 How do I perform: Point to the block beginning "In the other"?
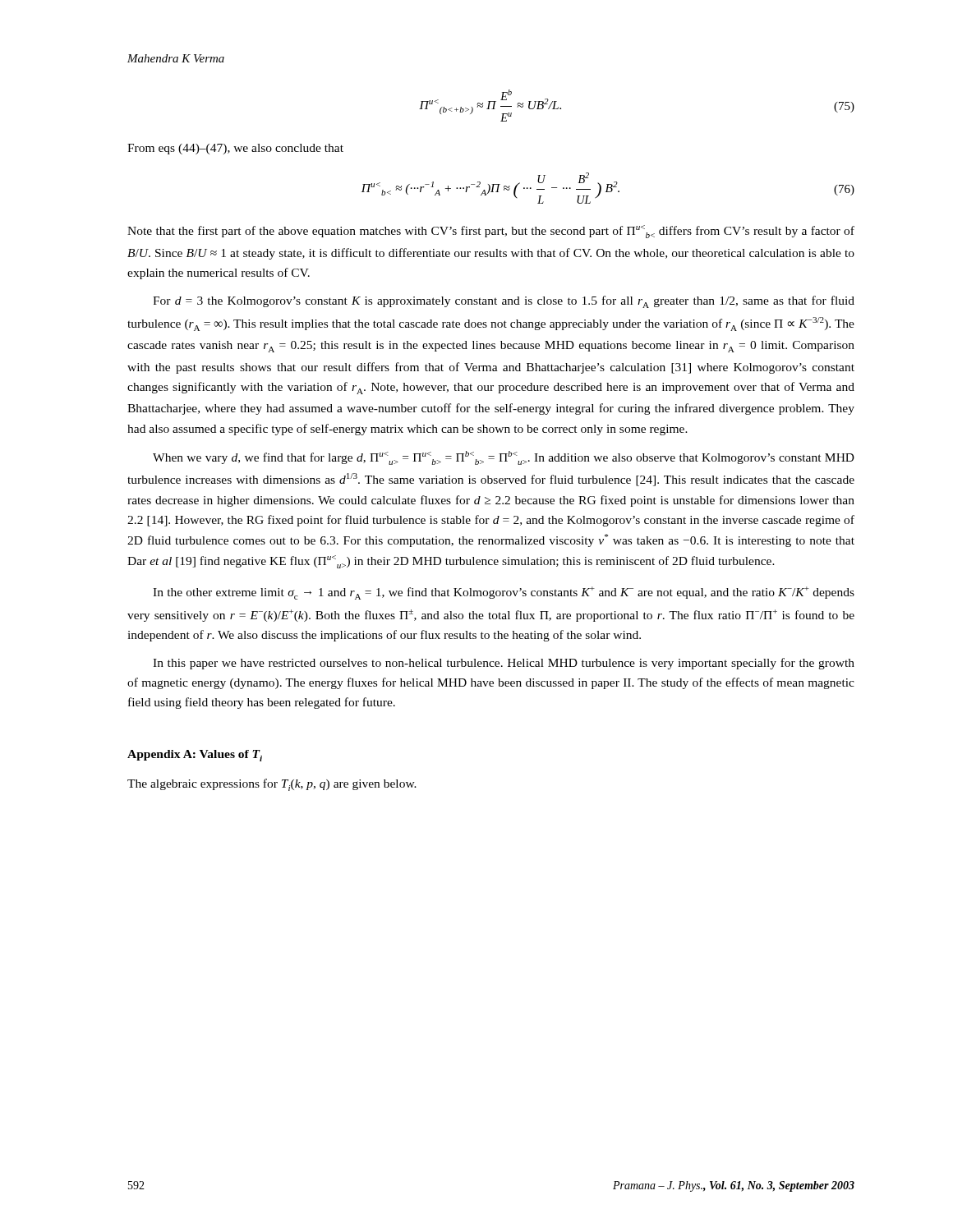[x=491, y=612]
